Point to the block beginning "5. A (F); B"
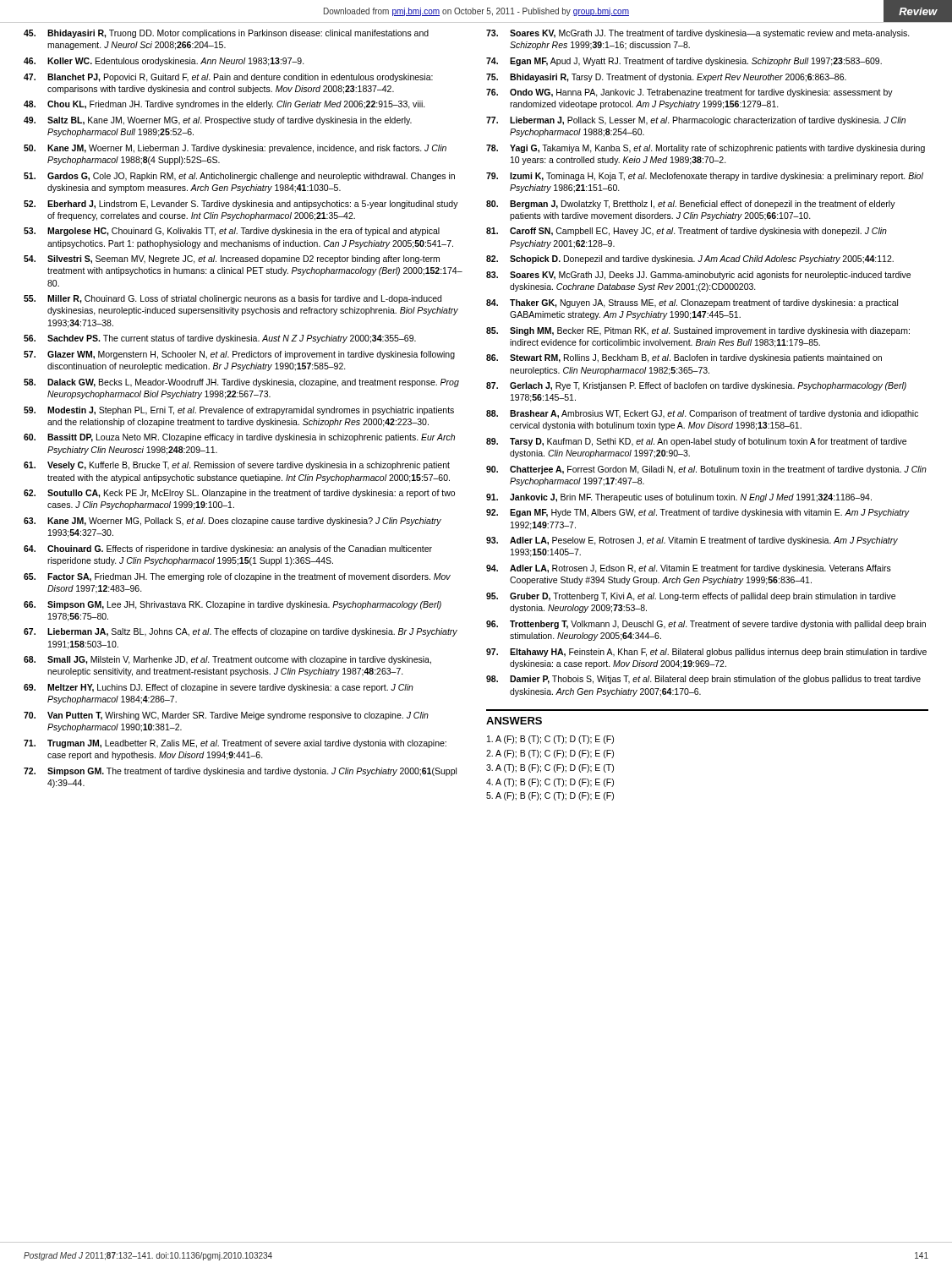This screenshot has height=1268, width=952. coord(550,796)
